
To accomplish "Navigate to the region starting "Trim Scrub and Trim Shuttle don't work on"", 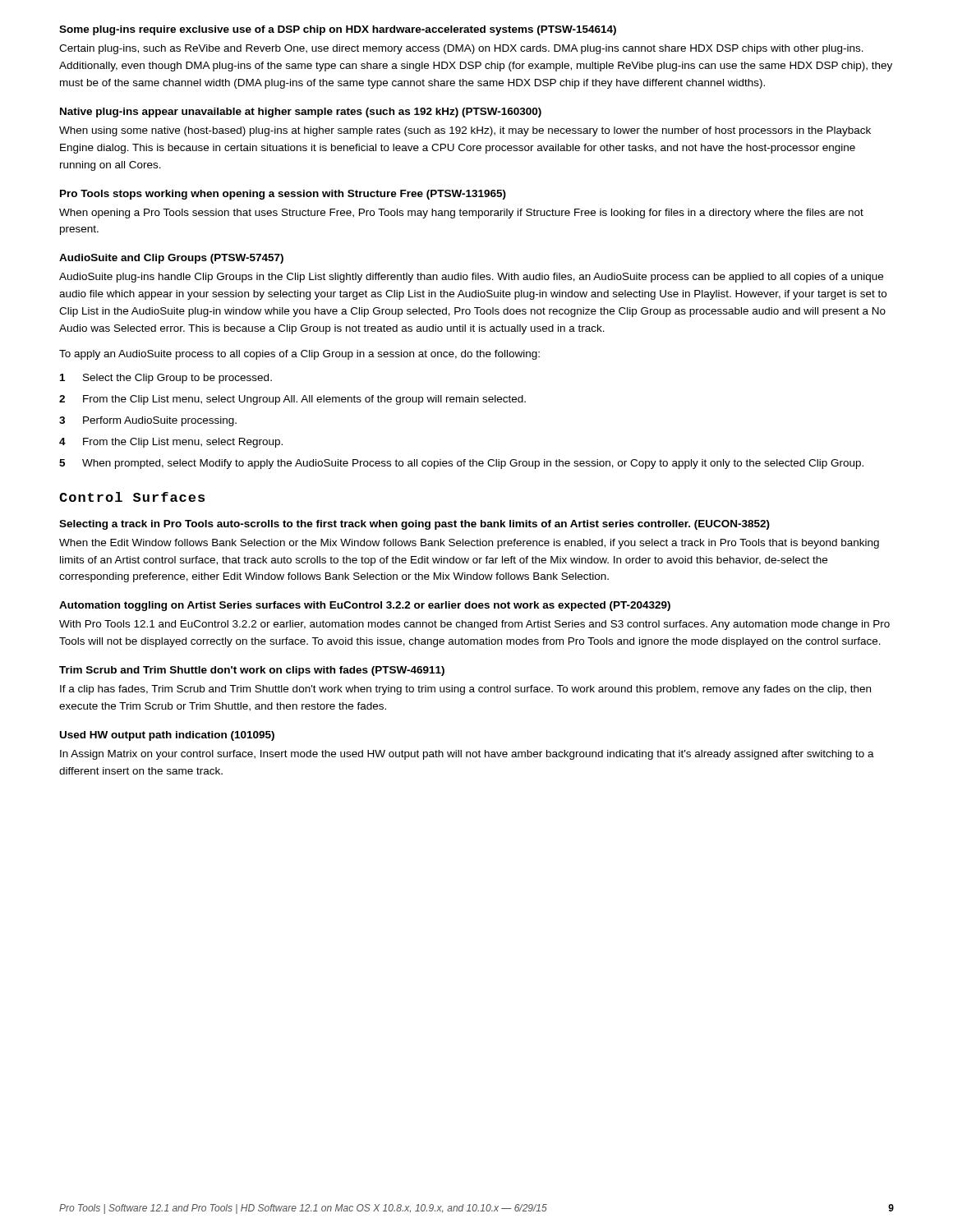I will click(252, 670).
